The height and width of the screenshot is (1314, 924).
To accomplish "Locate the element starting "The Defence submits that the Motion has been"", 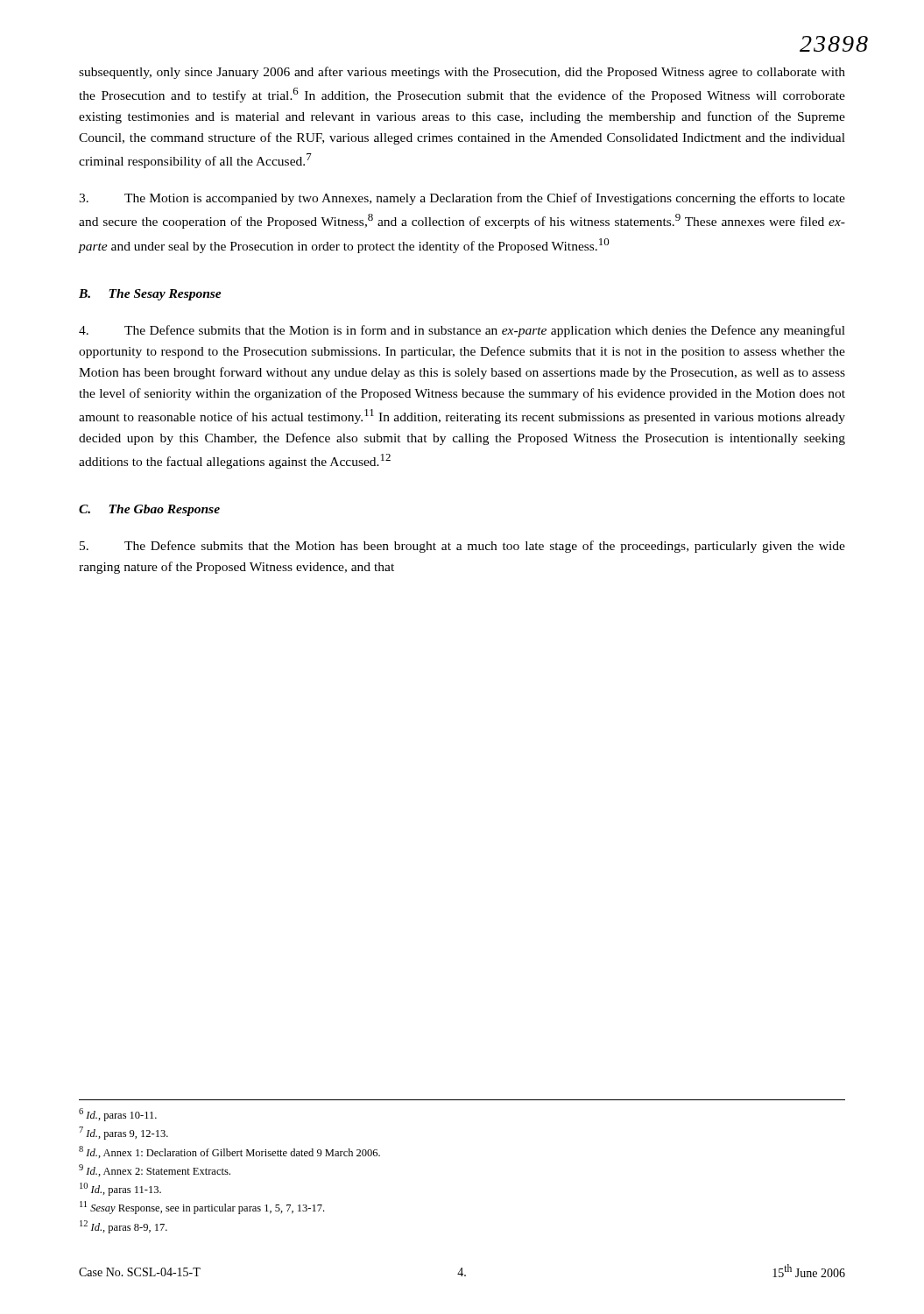I will (x=462, y=556).
